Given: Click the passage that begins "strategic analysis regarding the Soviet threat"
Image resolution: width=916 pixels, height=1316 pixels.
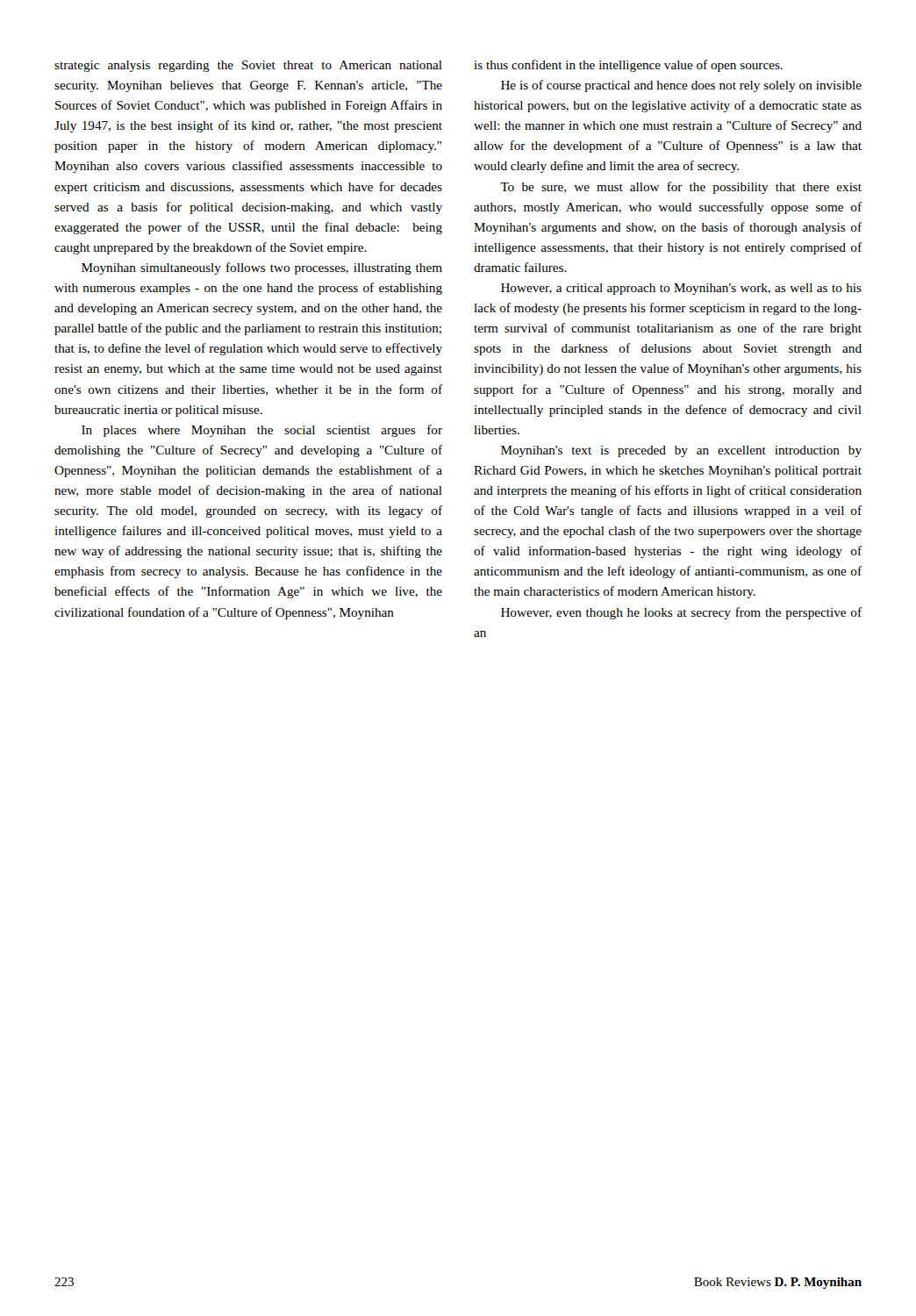Looking at the screenshot, I should pos(248,338).
